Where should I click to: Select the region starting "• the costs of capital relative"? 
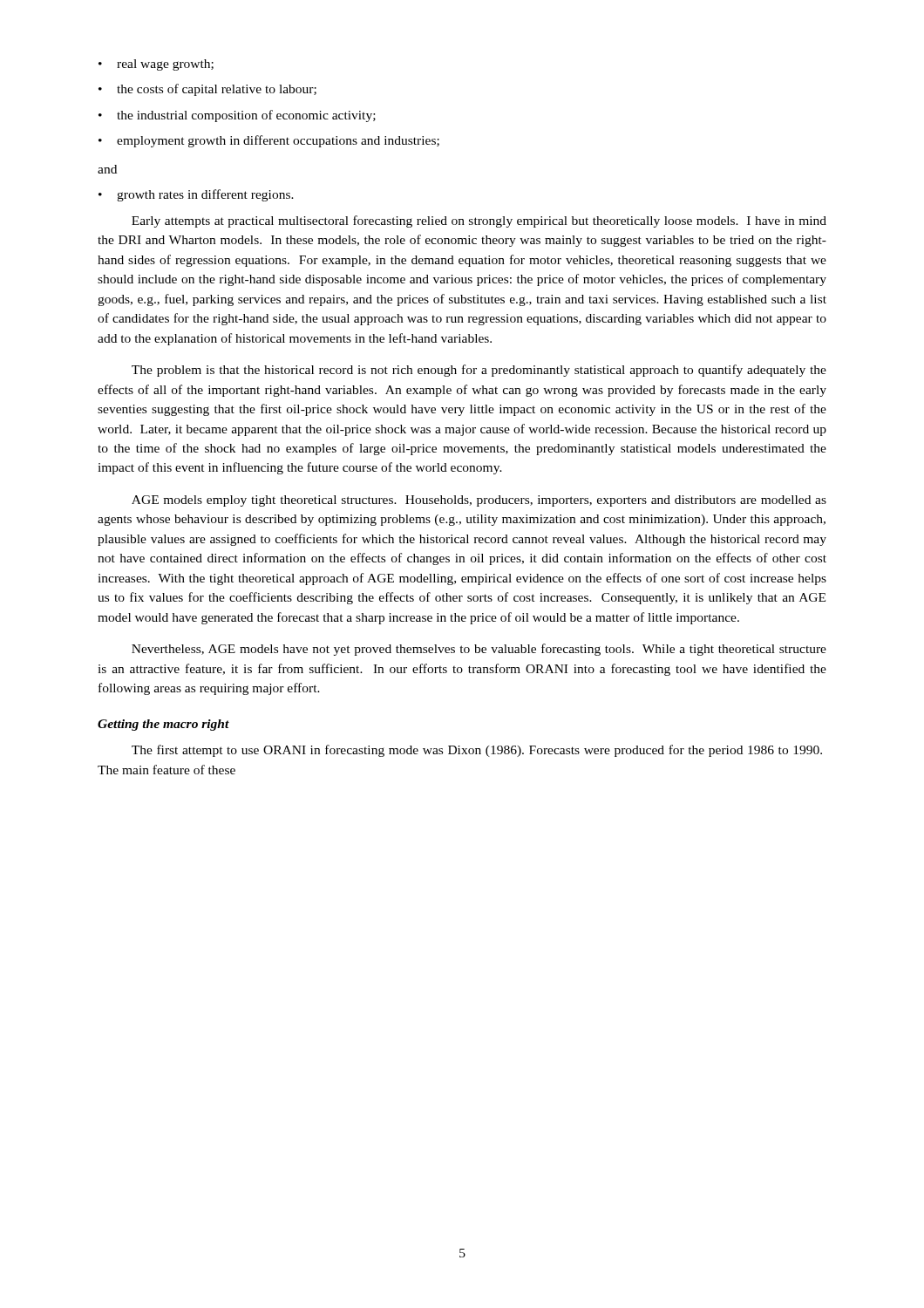pyautogui.click(x=207, y=90)
